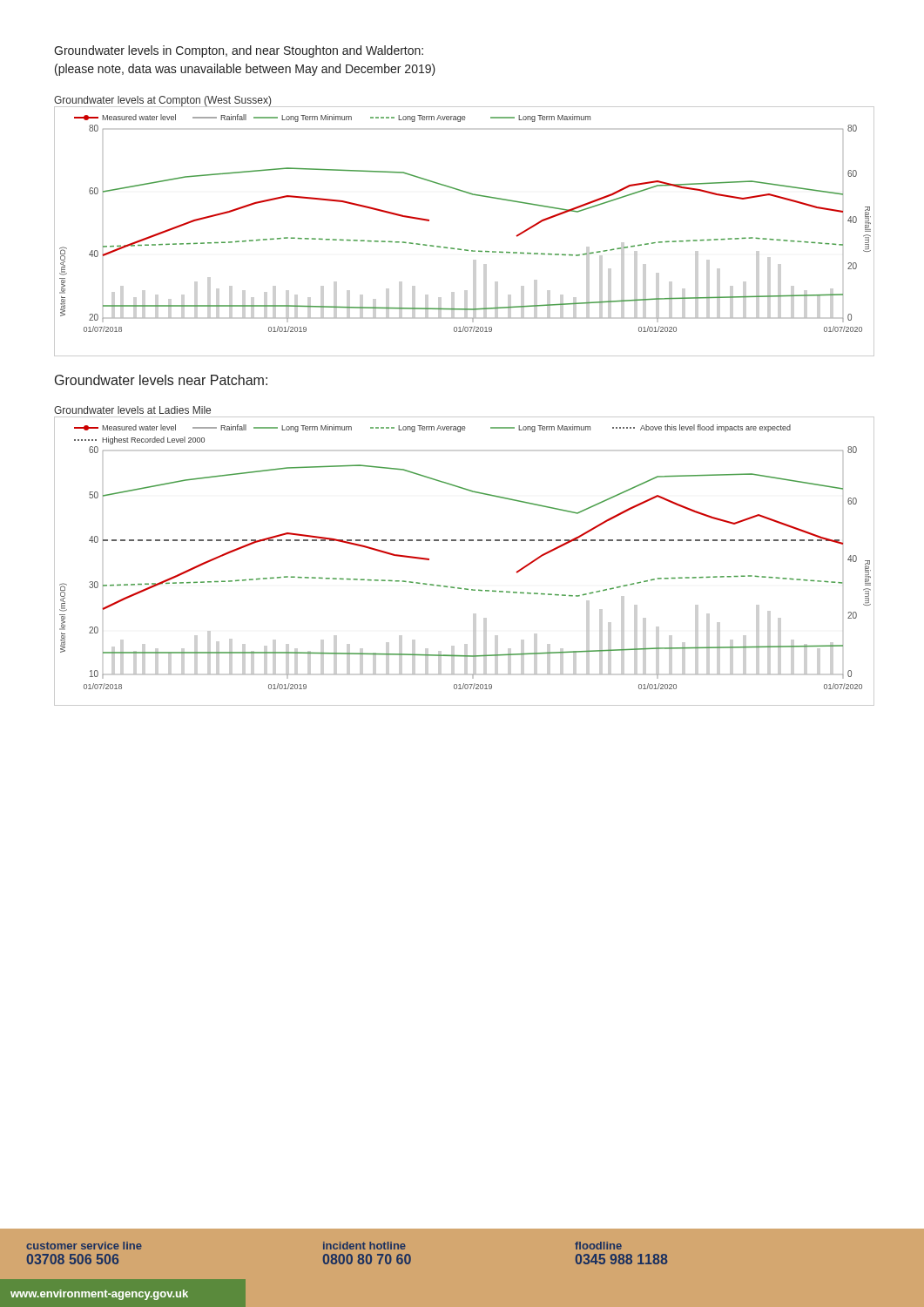Where is the passage that starts "Groundwater levels in Compton, and near"?
The height and width of the screenshot is (1307, 924).
click(245, 60)
